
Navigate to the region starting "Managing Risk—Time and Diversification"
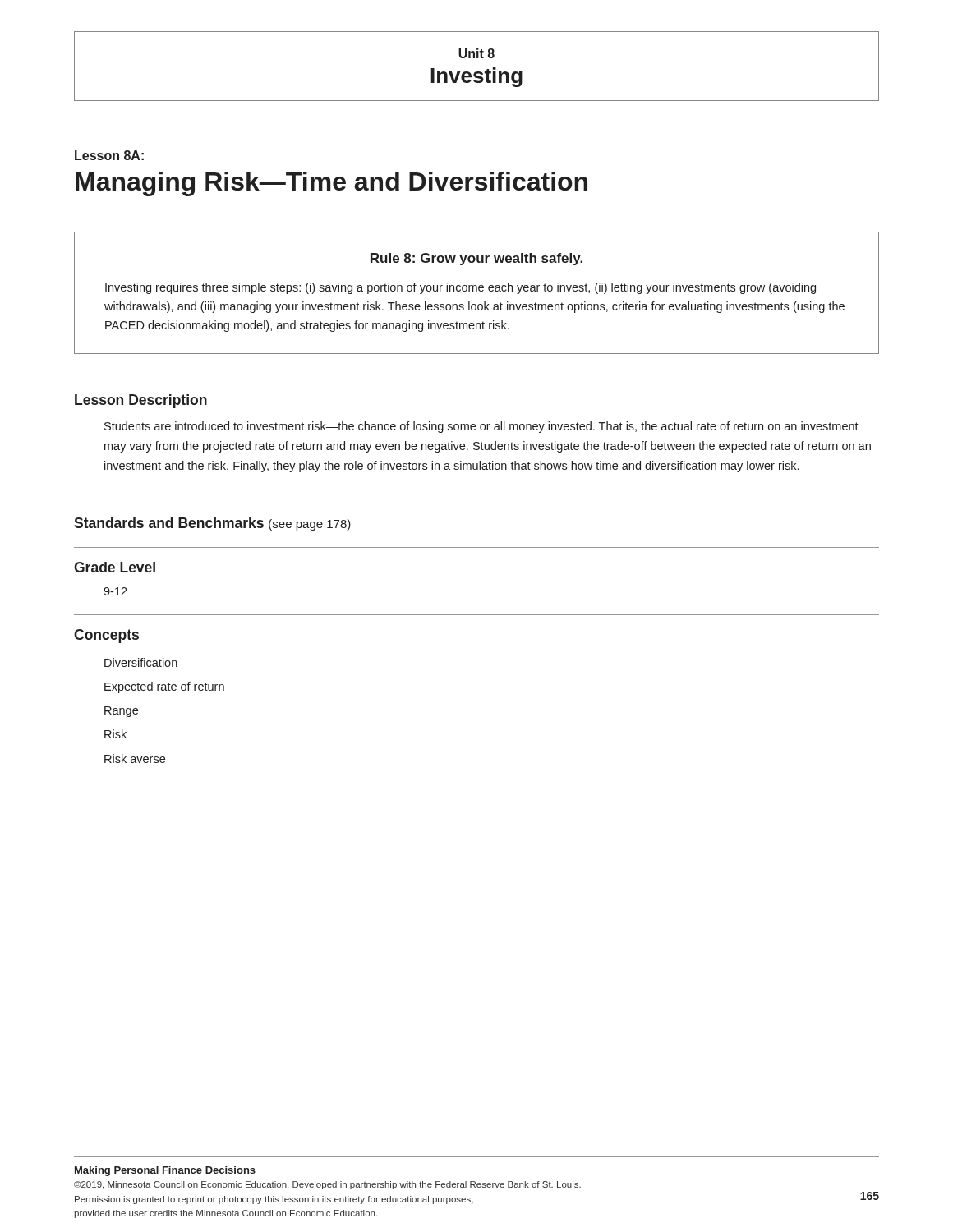coord(332,181)
